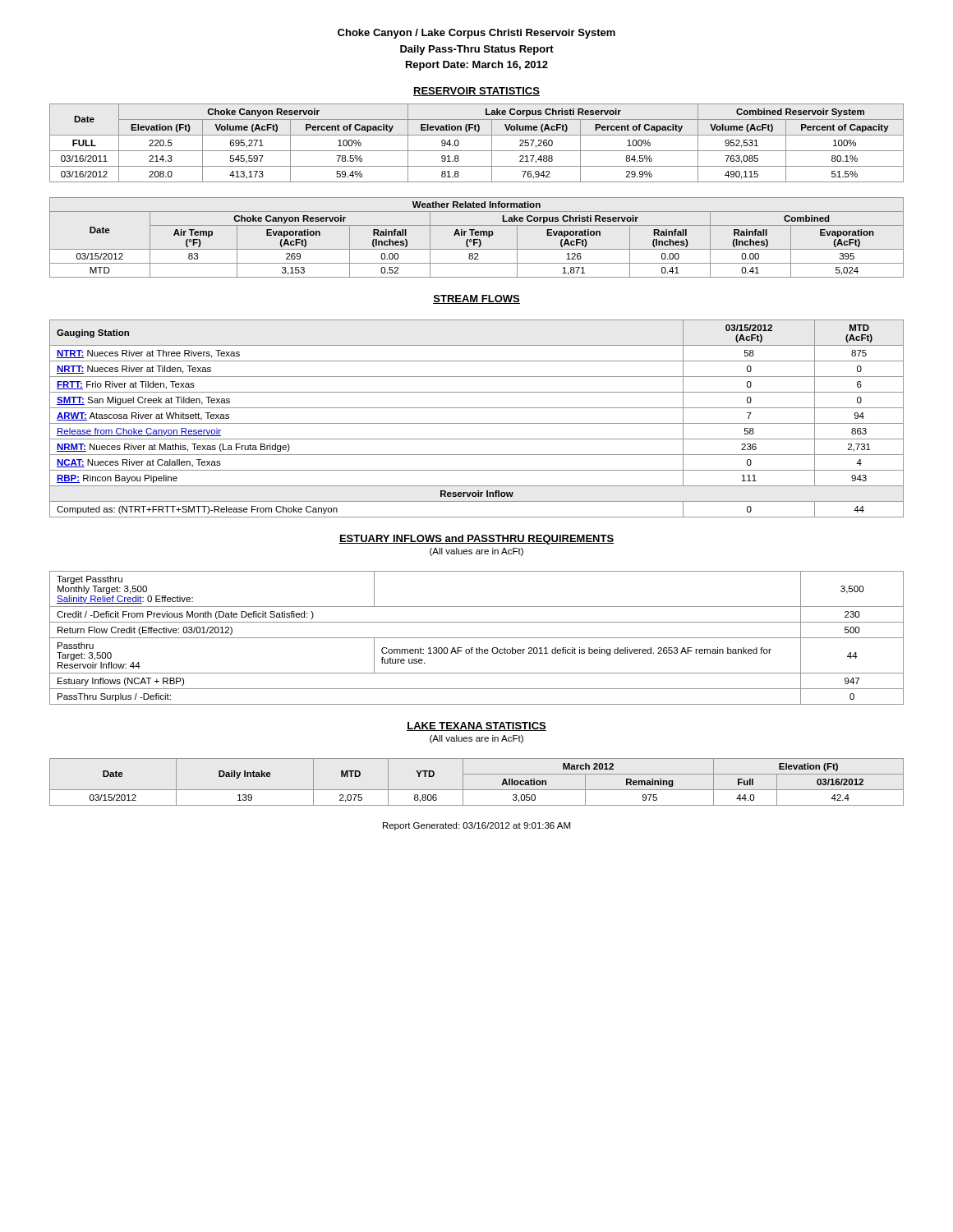The width and height of the screenshot is (953, 1232).
Task: Select the text containing "Report Generated: 03/16/2012 at 9:01:36 AM"
Action: pyautogui.click(x=476, y=825)
